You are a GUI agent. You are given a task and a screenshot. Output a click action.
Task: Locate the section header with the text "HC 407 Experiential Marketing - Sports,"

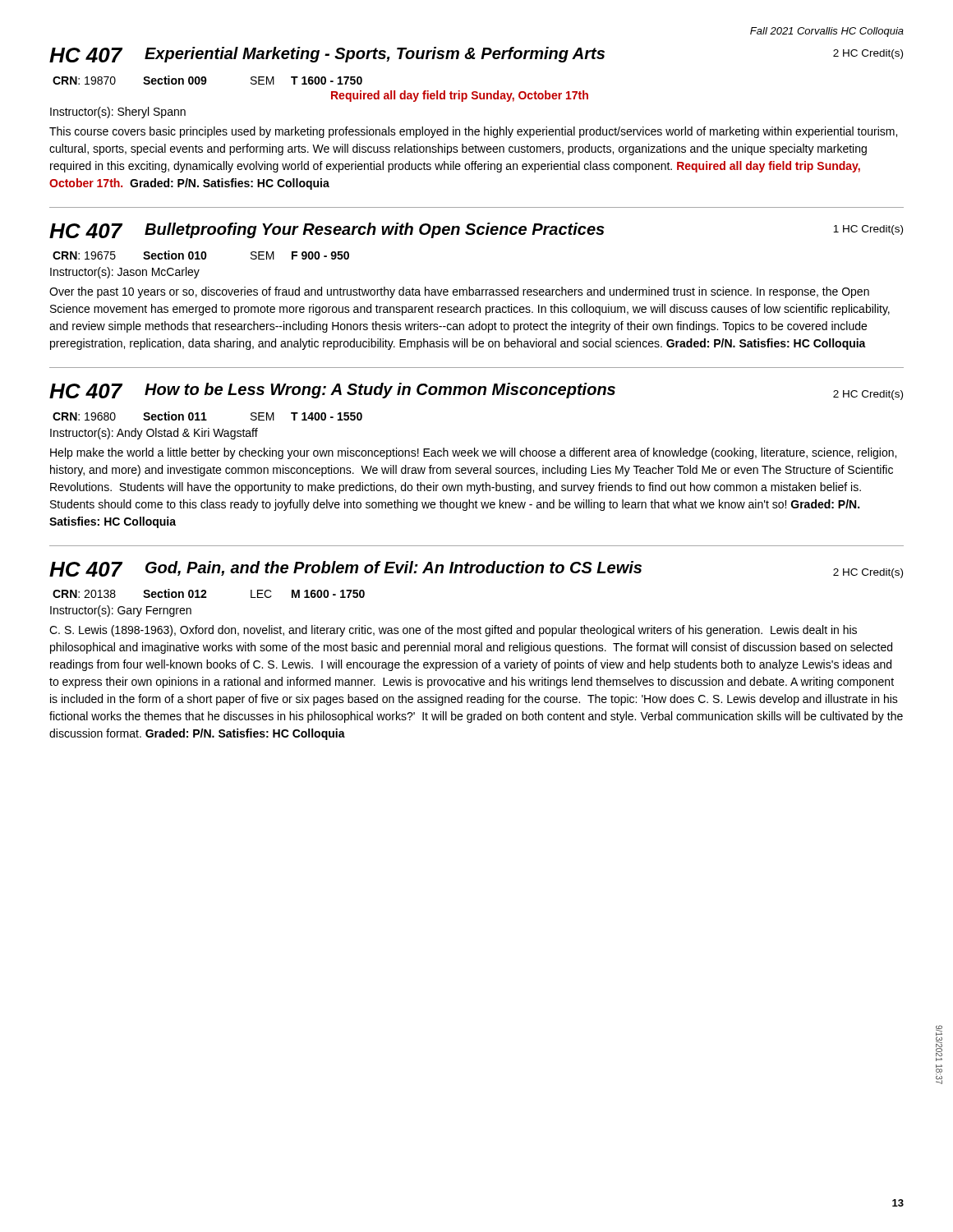pos(476,55)
